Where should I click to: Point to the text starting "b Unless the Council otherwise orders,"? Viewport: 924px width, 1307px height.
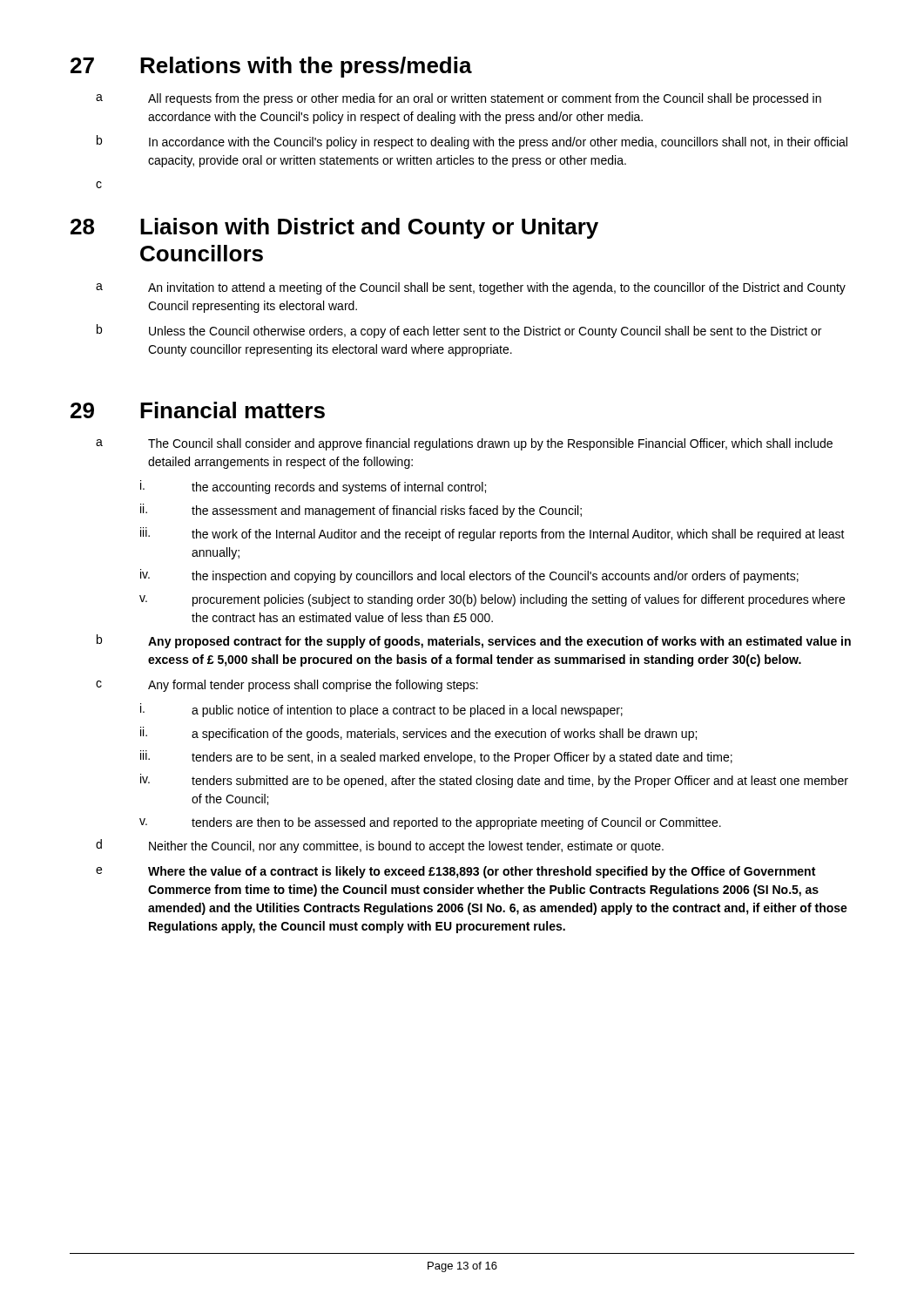462,340
